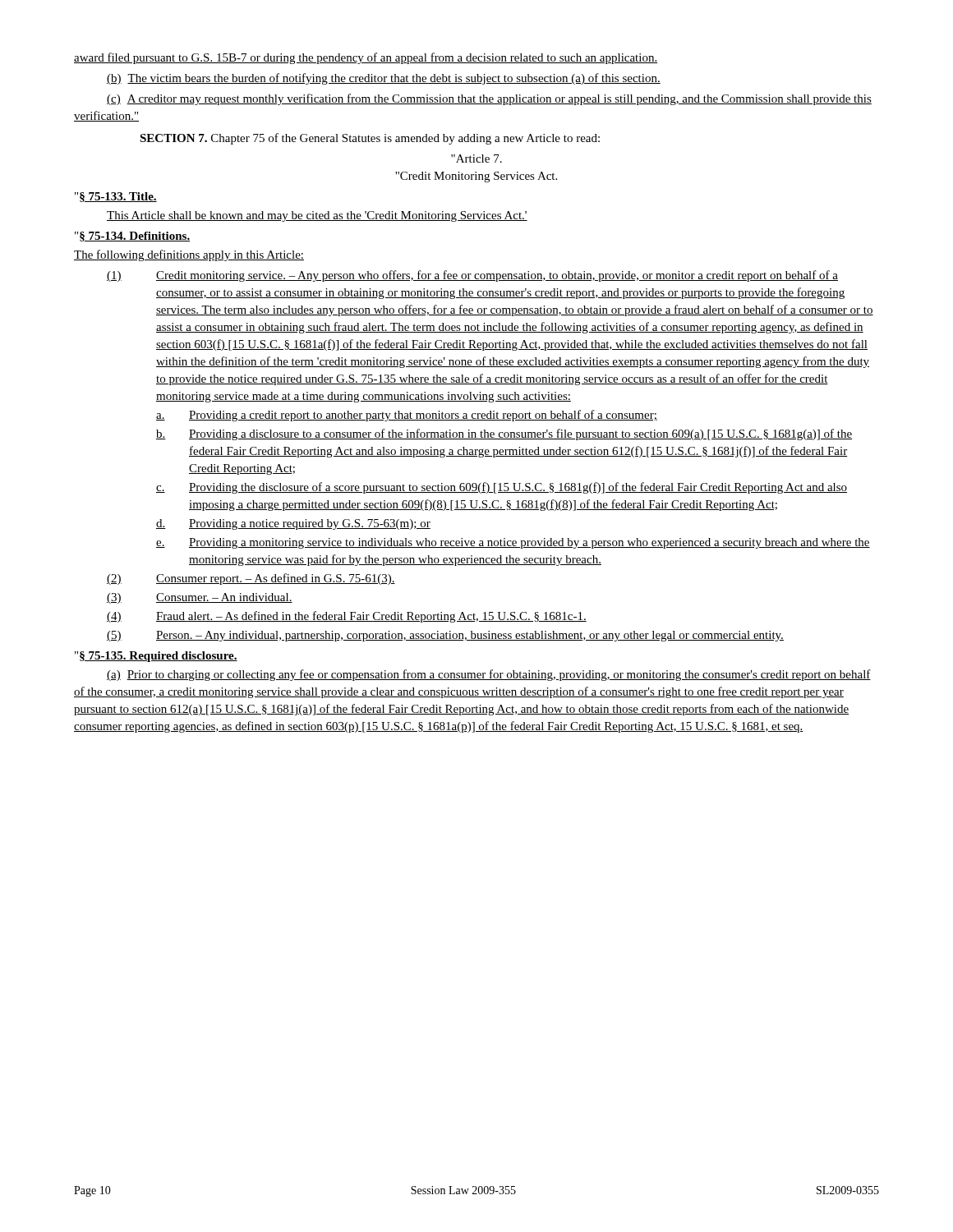
Task: Point to the element starting ""Credit Monitoring Services Act."
Action: pyautogui.click(x=476, y=176)
